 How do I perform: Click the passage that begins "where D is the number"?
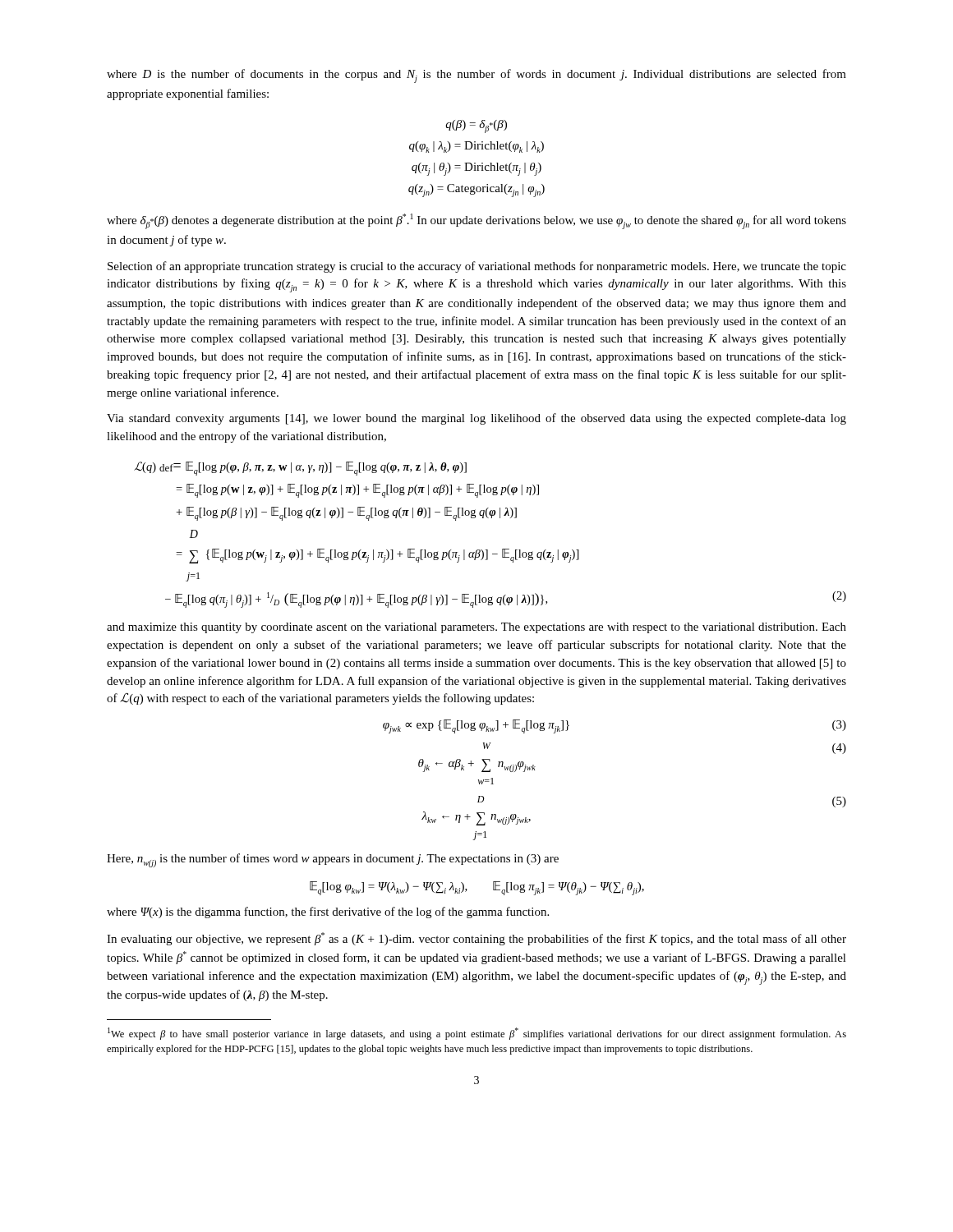tap(476, 84)
